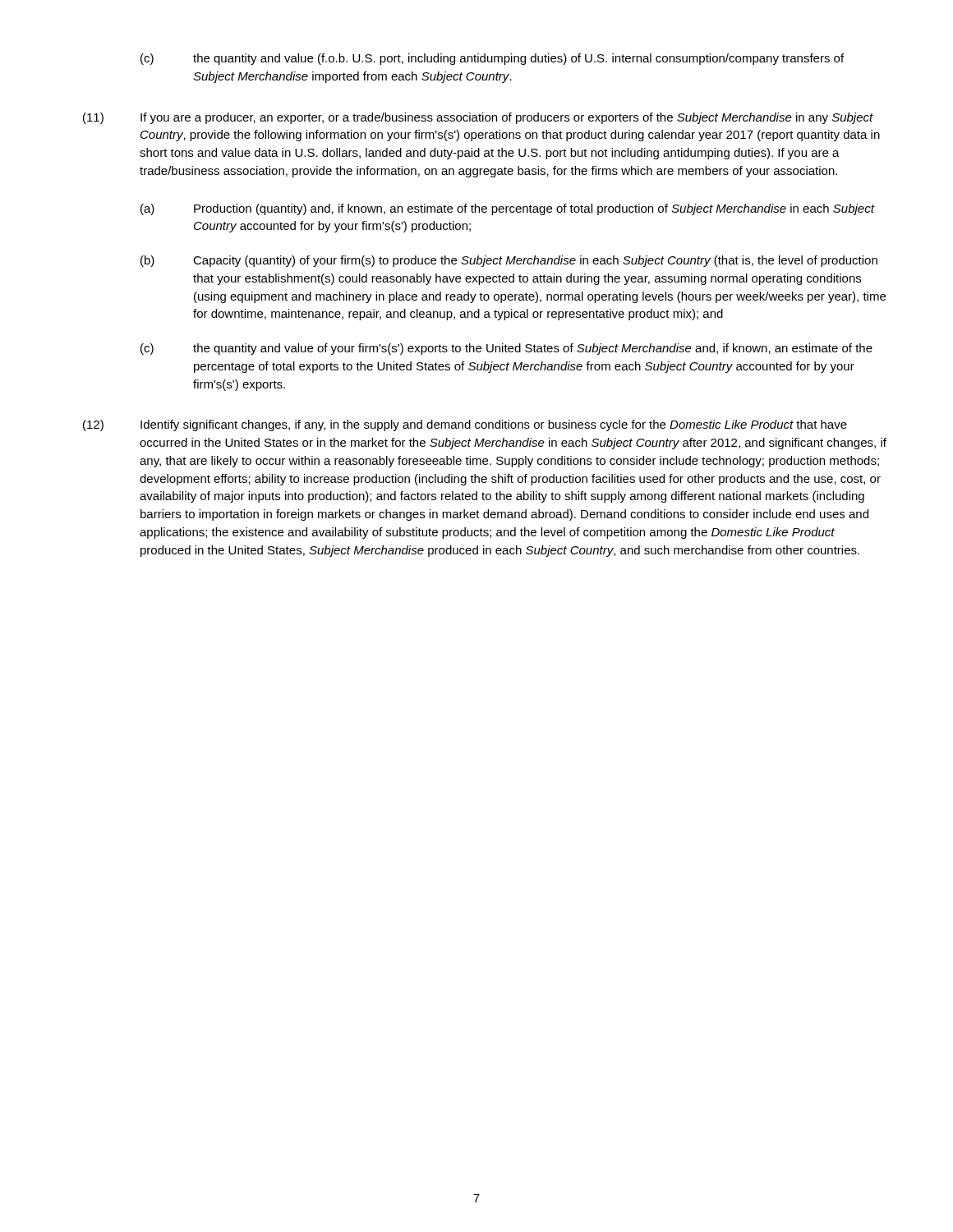This screenshot has height=1232, width=953.
Task: Locate the block of text that opens with "(c) the quantity and value of"
Action: 513,366
